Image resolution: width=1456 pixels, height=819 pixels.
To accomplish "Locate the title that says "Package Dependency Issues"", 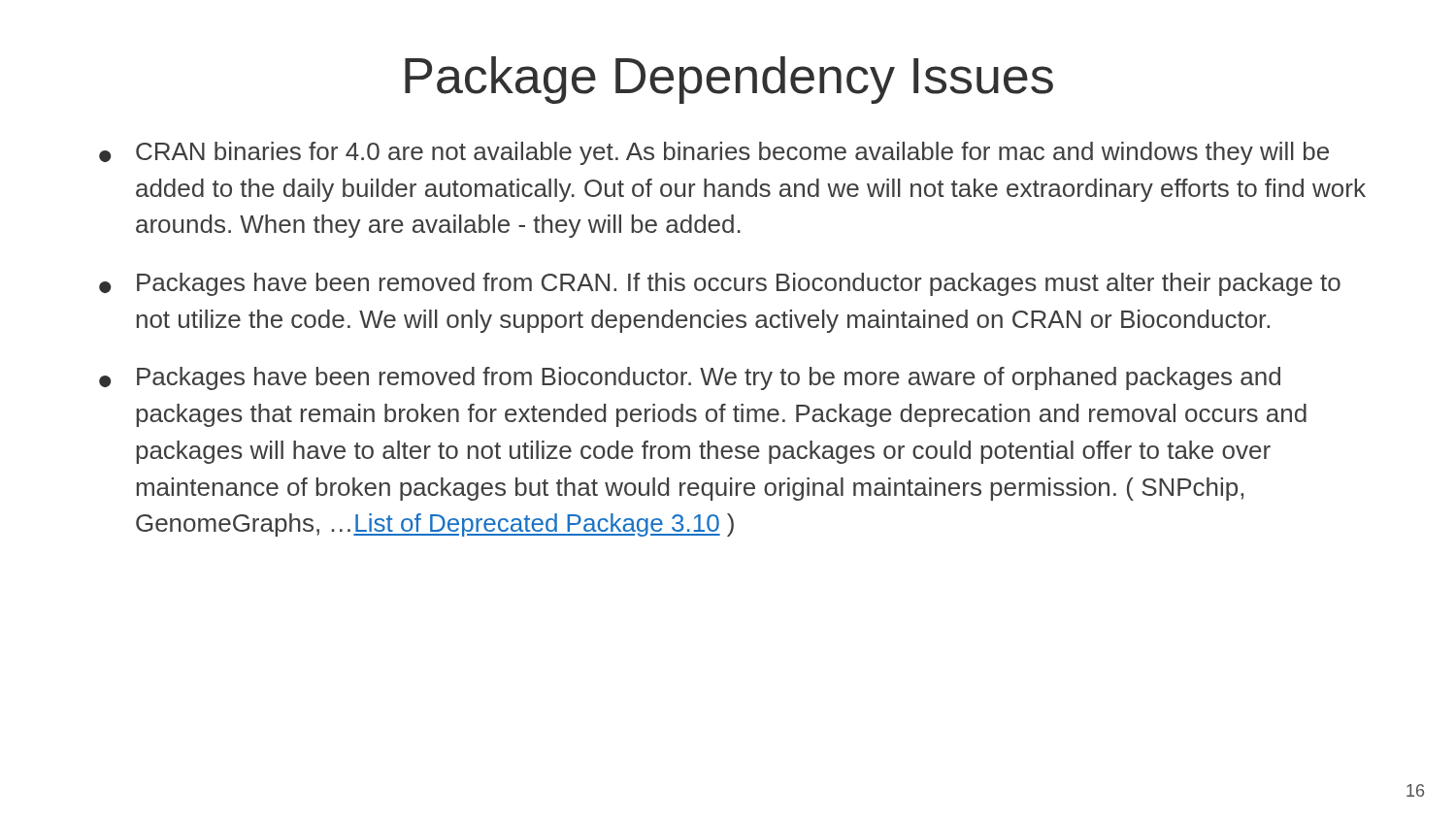I will click(x=728, y=76).
